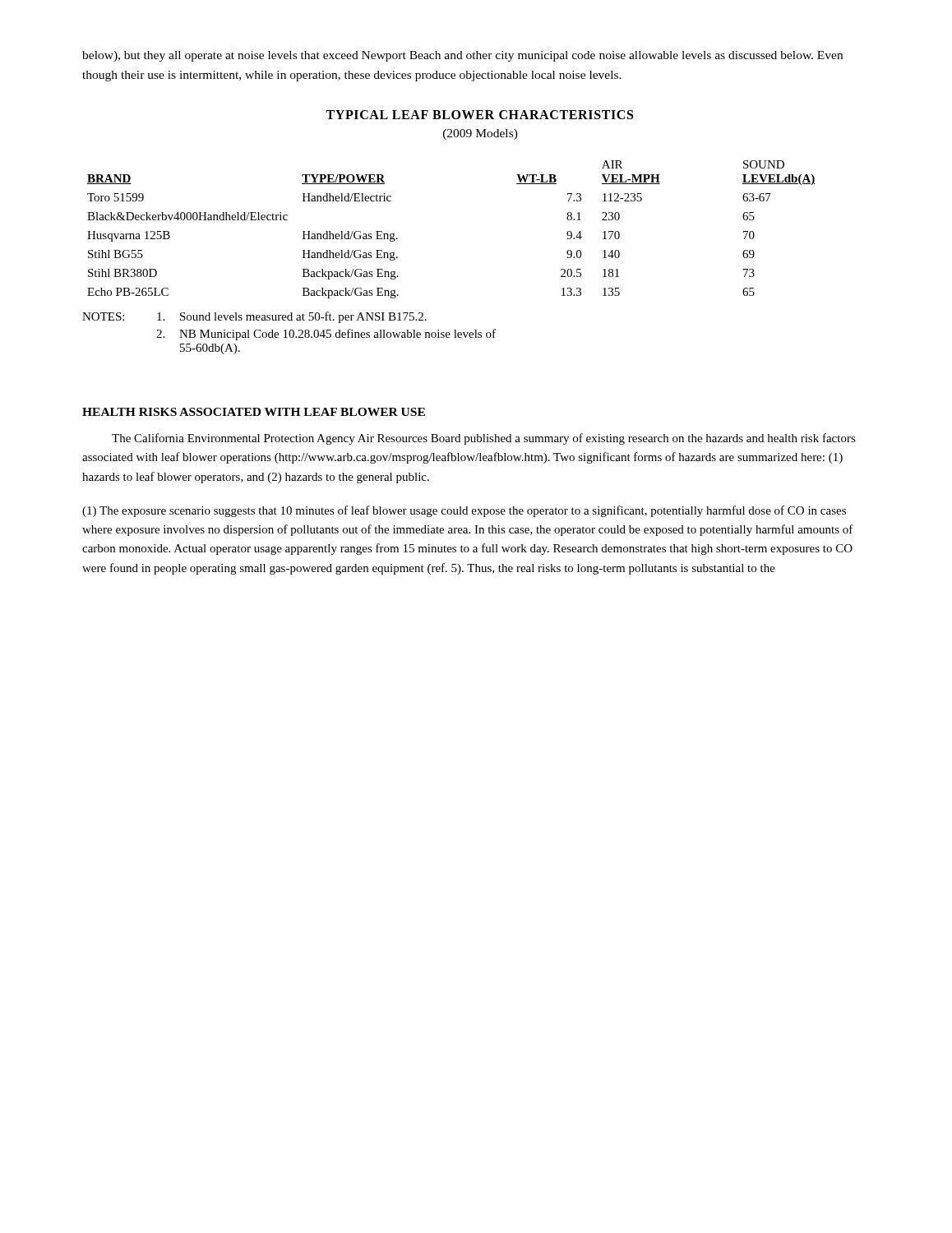Viewport: 952px width, 1233px height.
Task: Select the table that reads "Toro 51599"
Action: pos(480,229)
